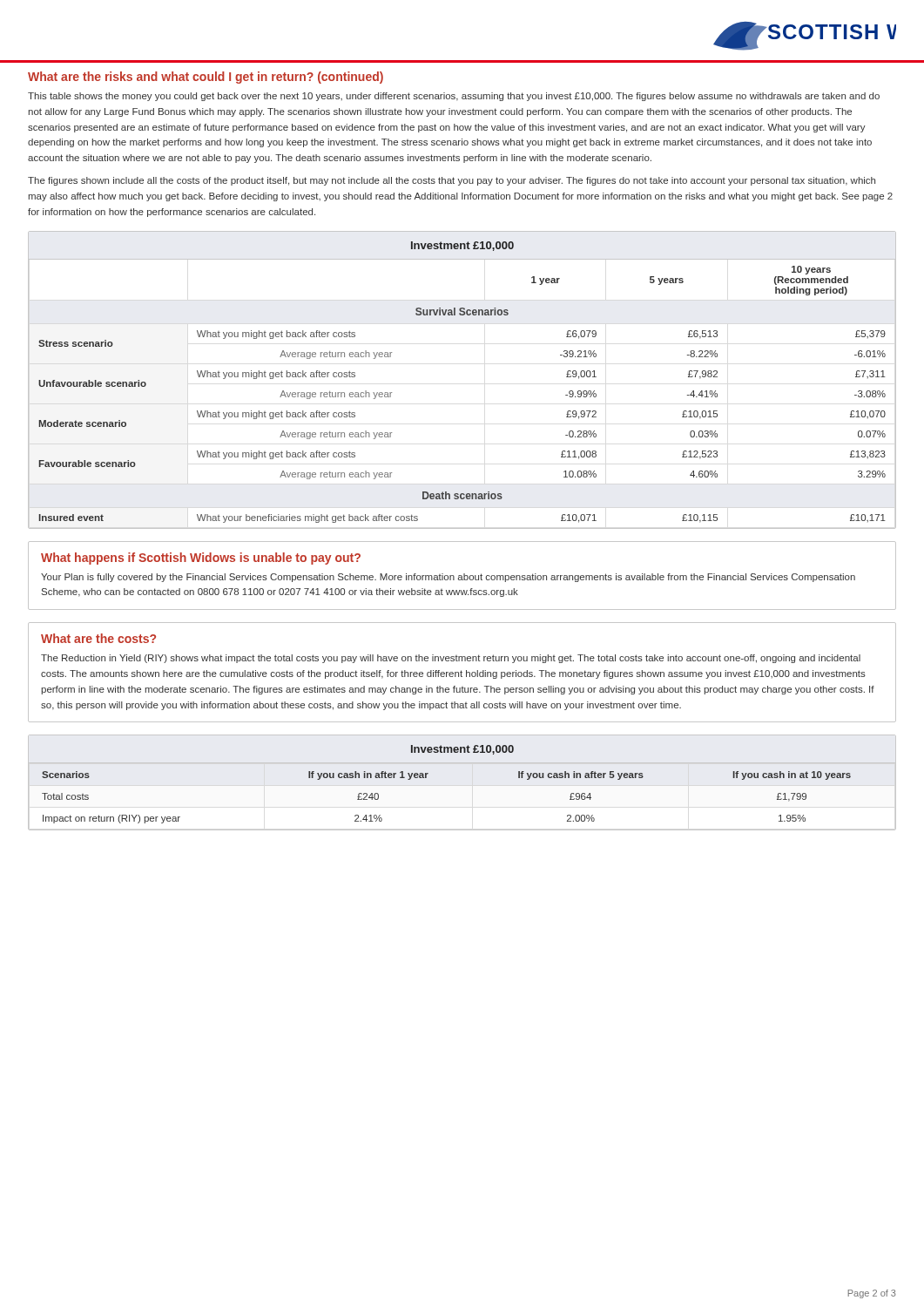This screenshot has height=1307, width=924.
Task: Point to the block beginning "This table shows"
Action: click(454, 127)
